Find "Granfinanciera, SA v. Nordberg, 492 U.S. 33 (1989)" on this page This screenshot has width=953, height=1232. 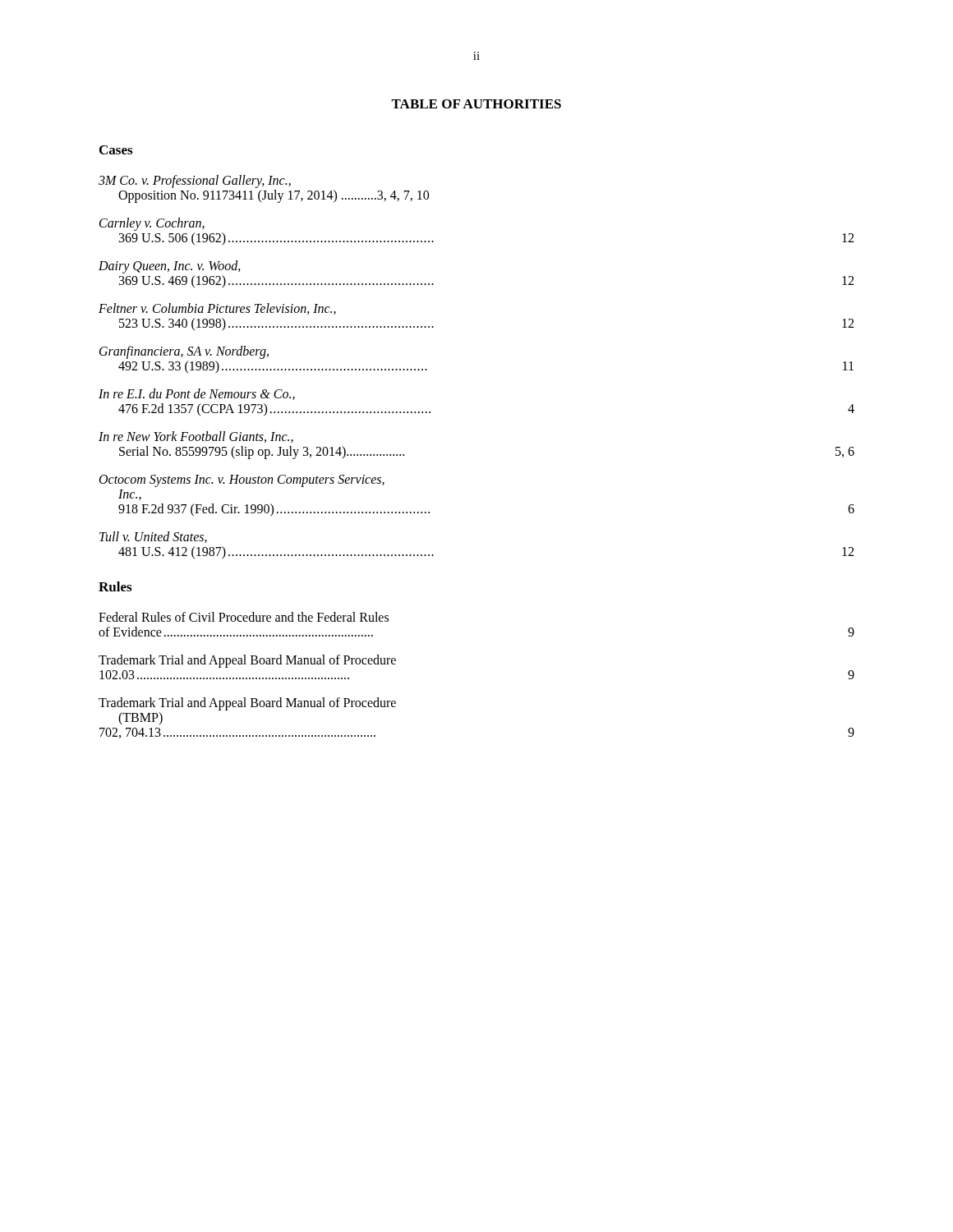[x=184, y=352]
